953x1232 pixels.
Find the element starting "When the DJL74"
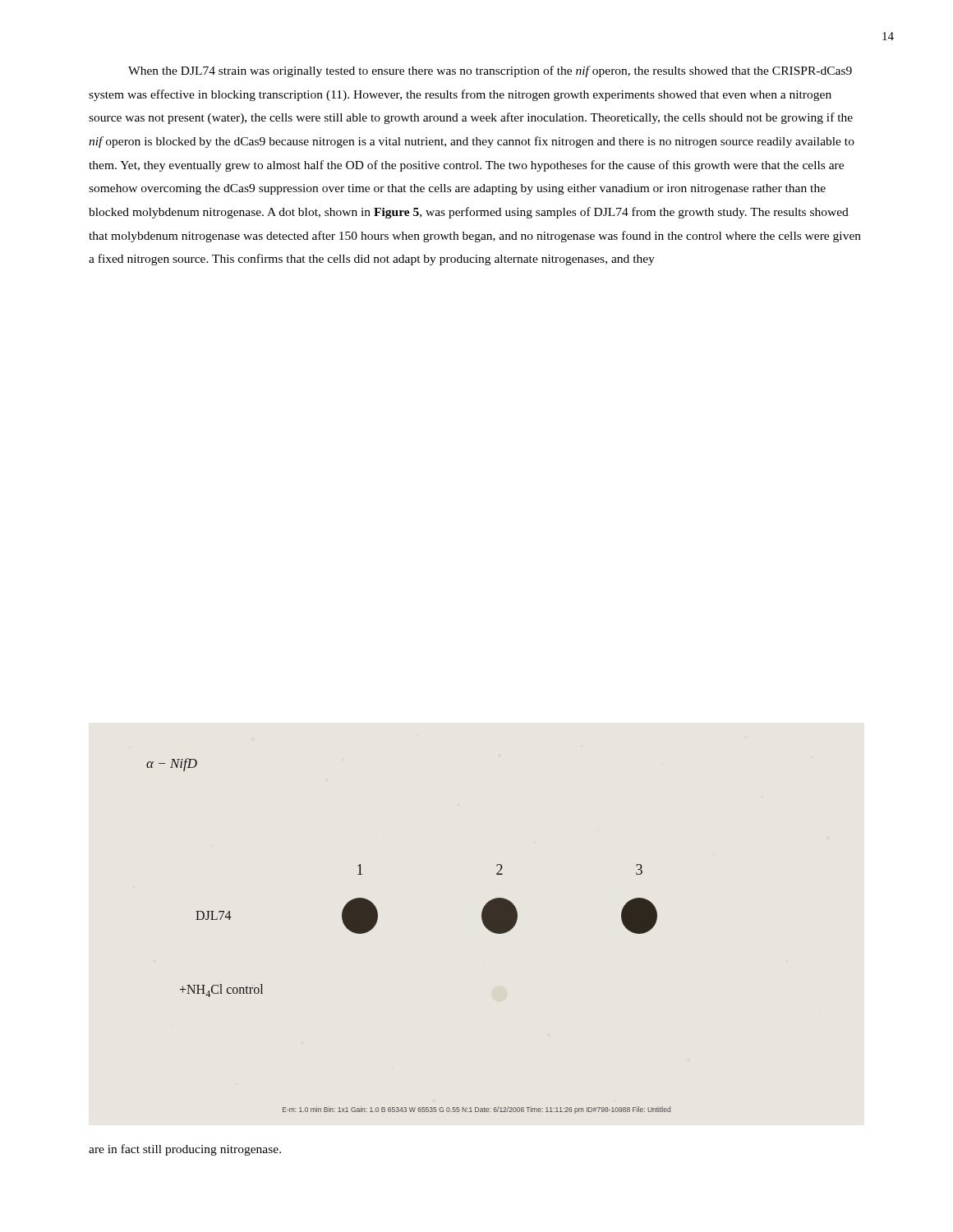(x=476, y=165)
